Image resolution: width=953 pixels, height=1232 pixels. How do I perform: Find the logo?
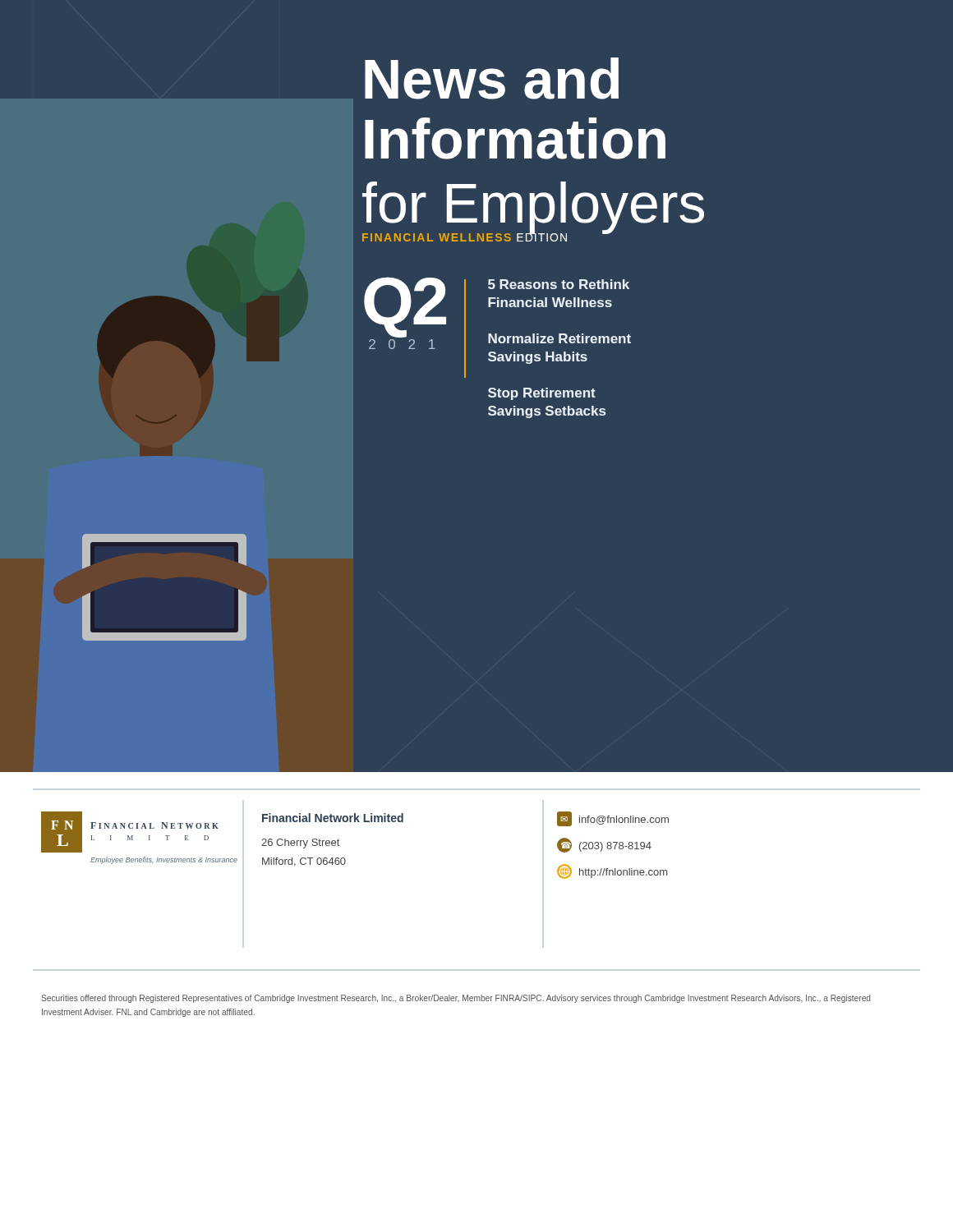[x=140, y=838]
